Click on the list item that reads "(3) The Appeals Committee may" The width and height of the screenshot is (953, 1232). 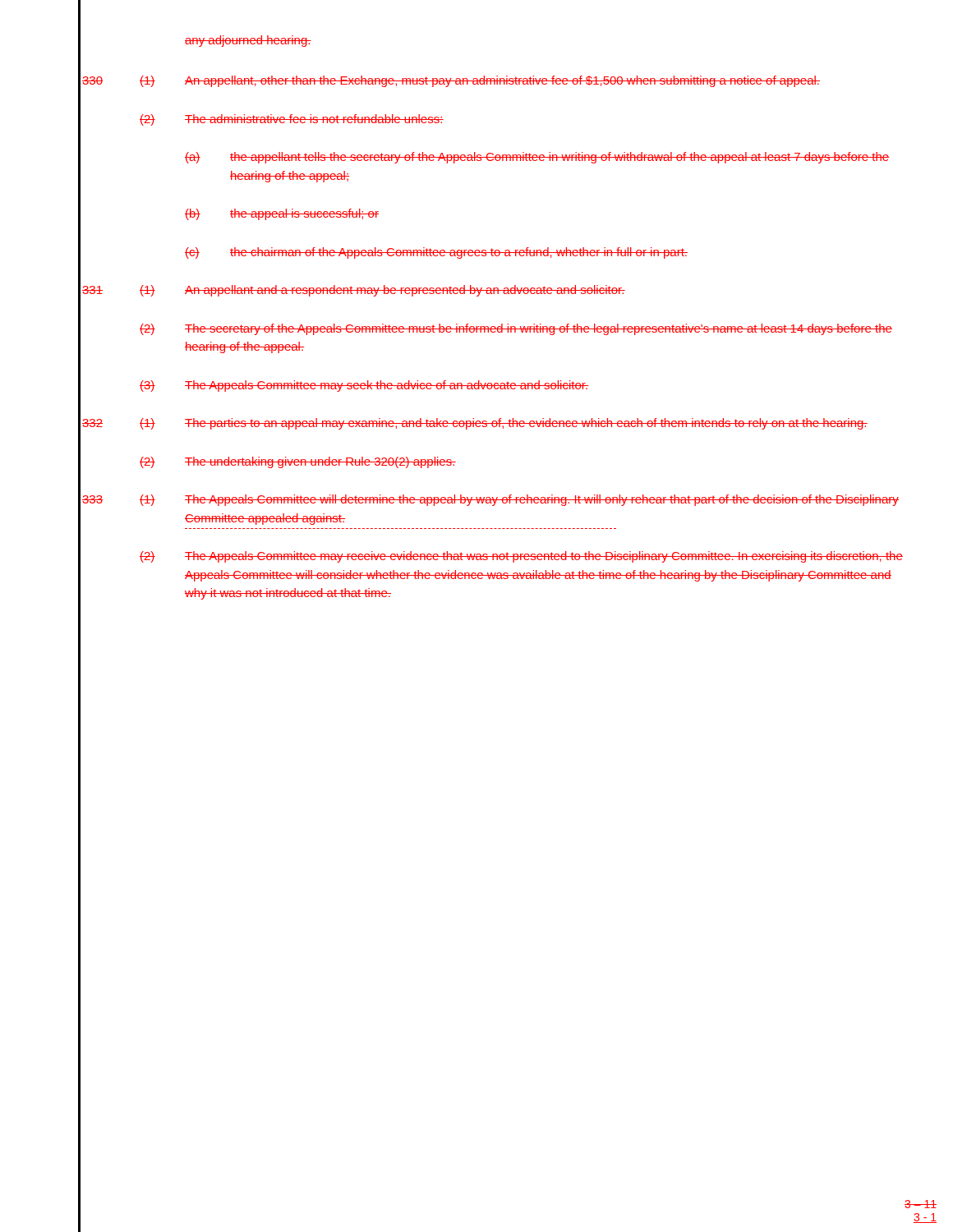[x=522, y=385]
